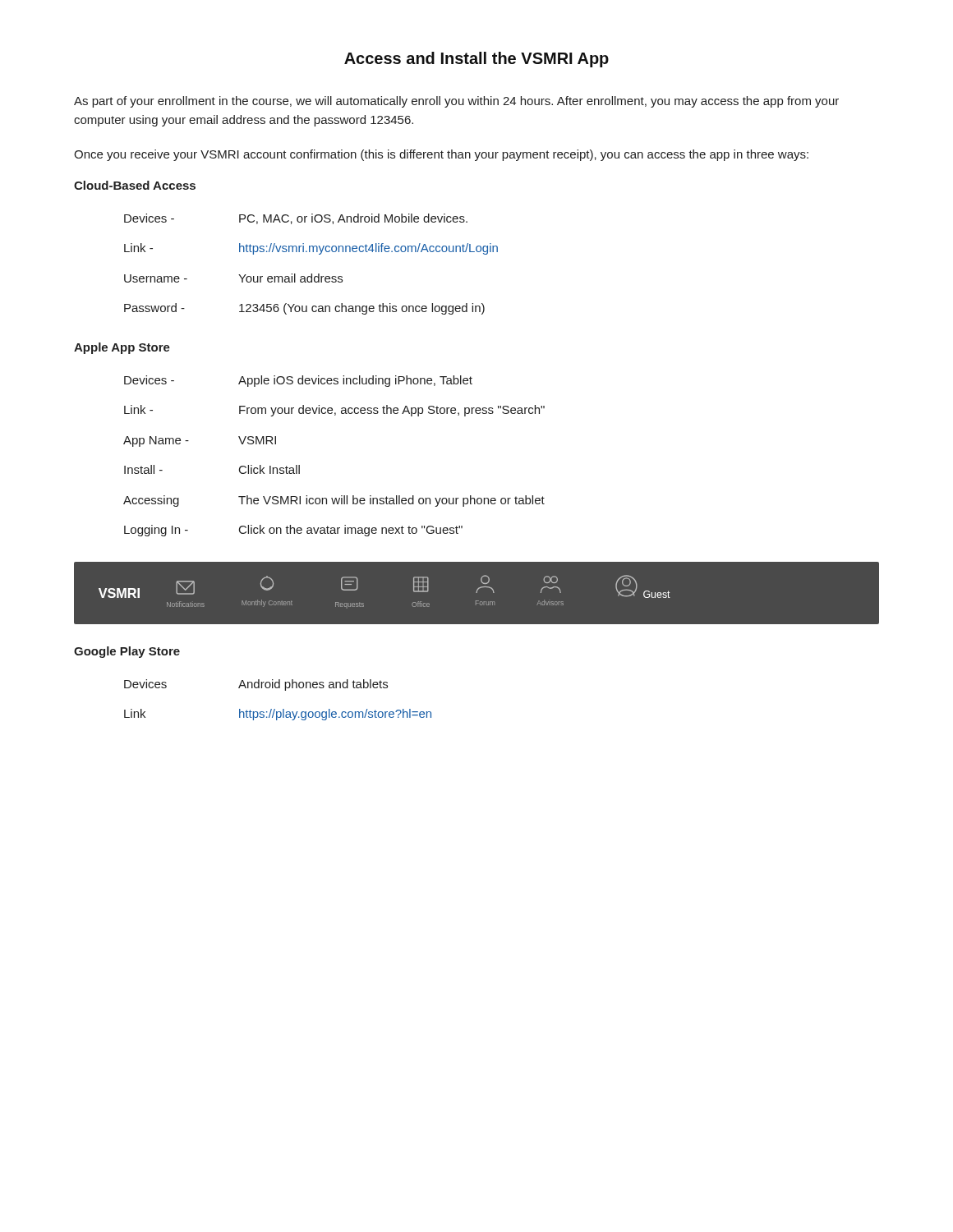953x1232 pixels.
Task: Locate the passage starting "Once you receive"
Action: (x=442, y=154)
